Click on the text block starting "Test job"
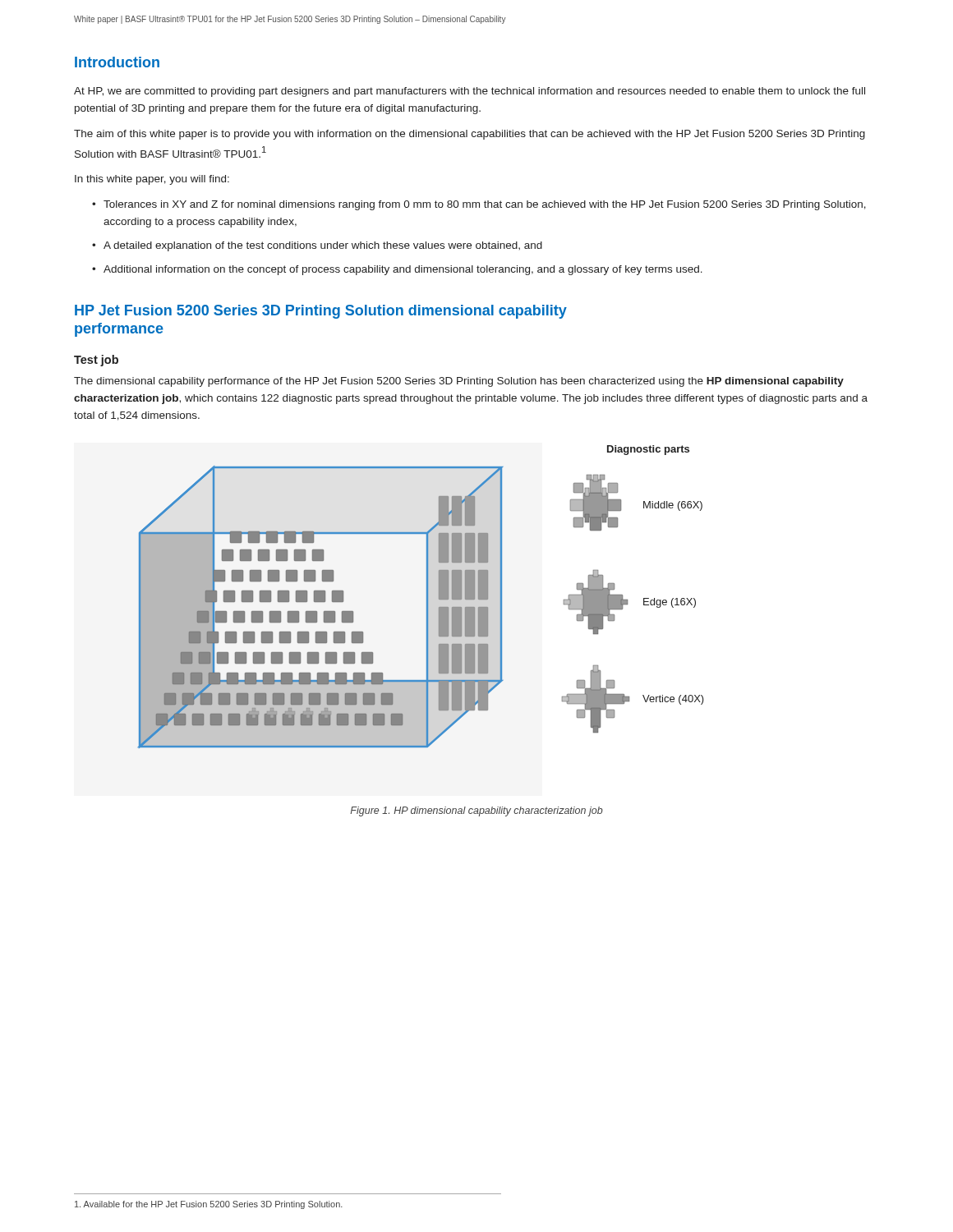The height and width of the screenshot is (1232, 953). (96, 361)
